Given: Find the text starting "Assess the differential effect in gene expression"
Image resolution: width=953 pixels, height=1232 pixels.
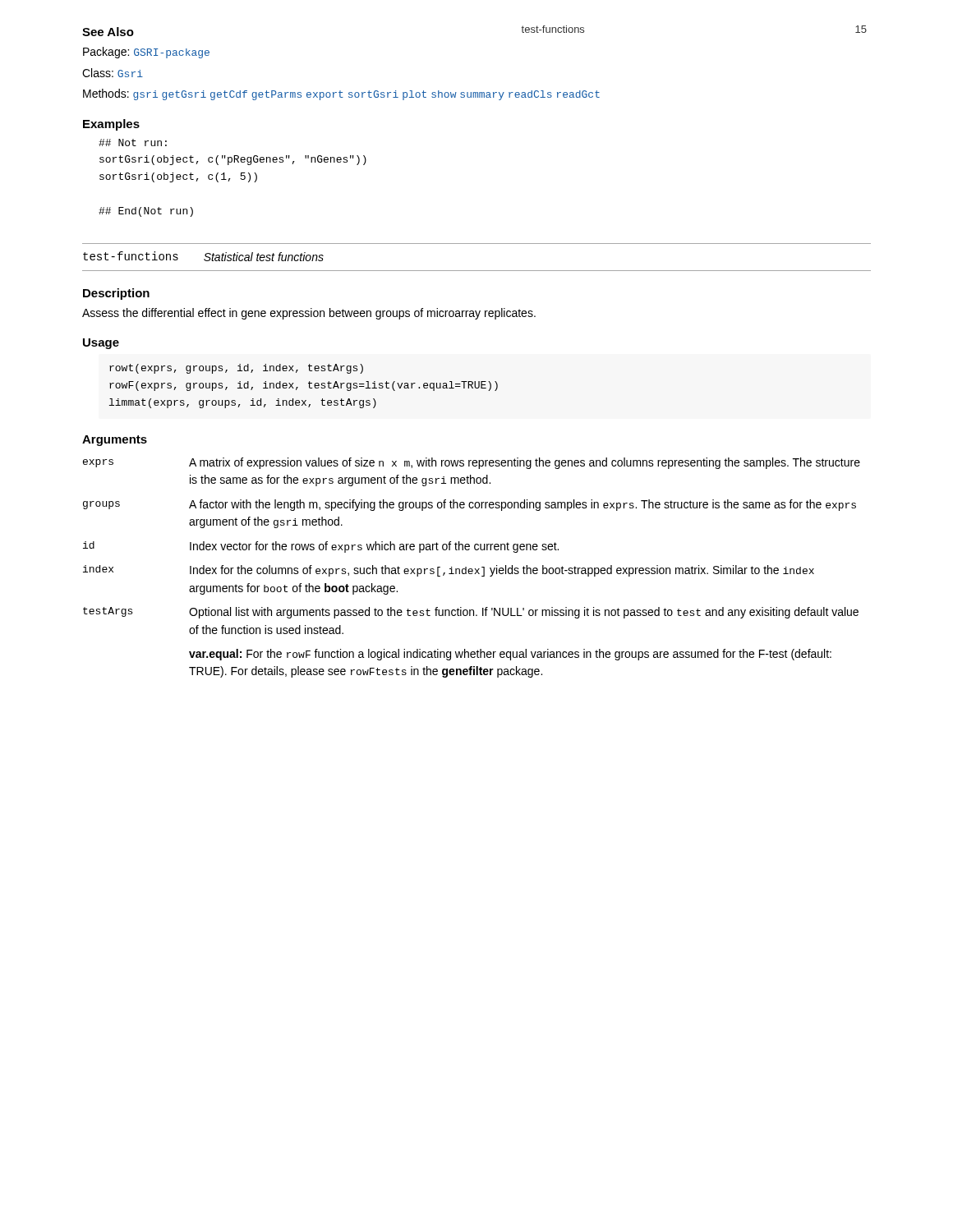Looking at the screenshot, I should (x=309, y=313).
